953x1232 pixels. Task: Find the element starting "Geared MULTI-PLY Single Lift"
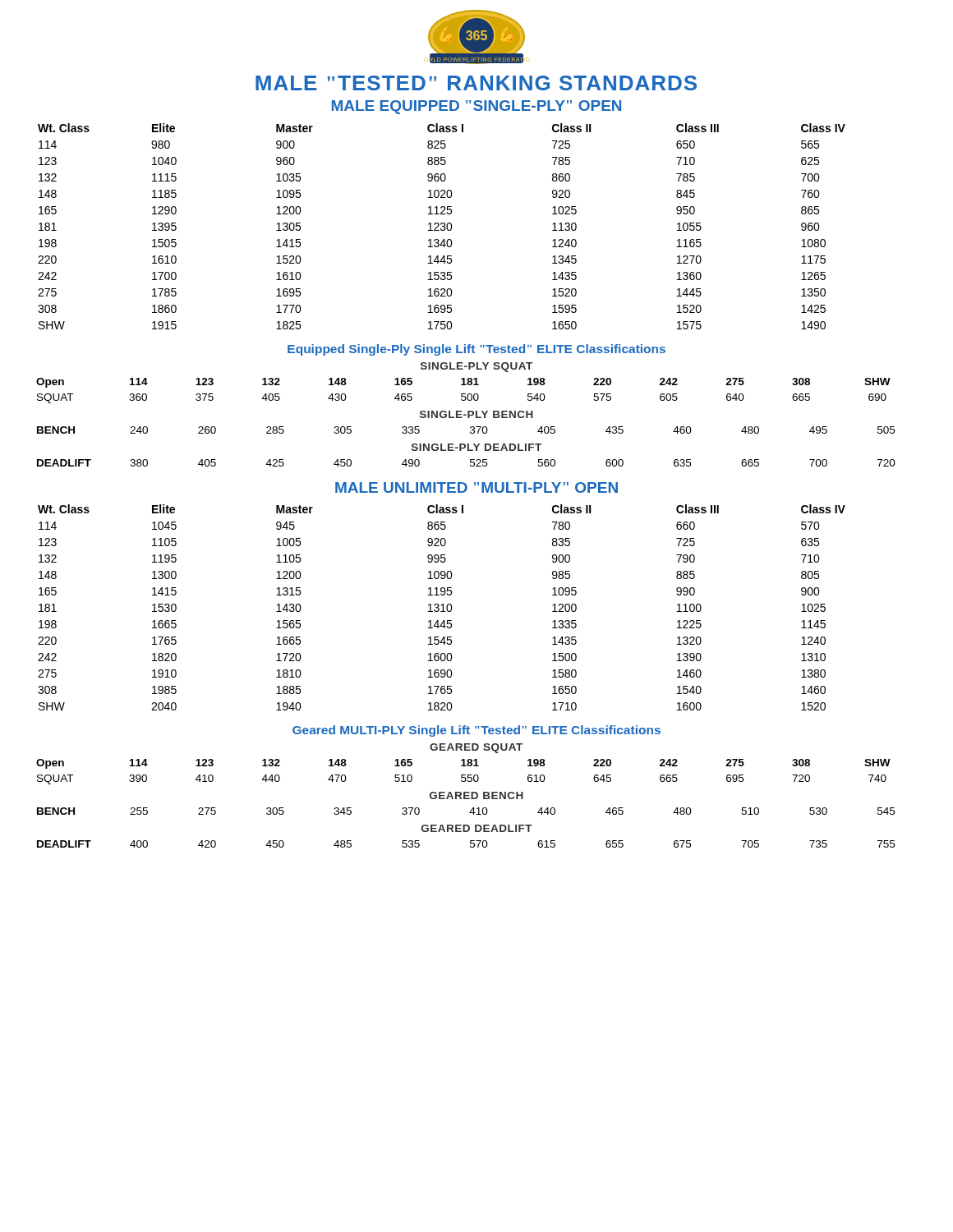[476, 730]
